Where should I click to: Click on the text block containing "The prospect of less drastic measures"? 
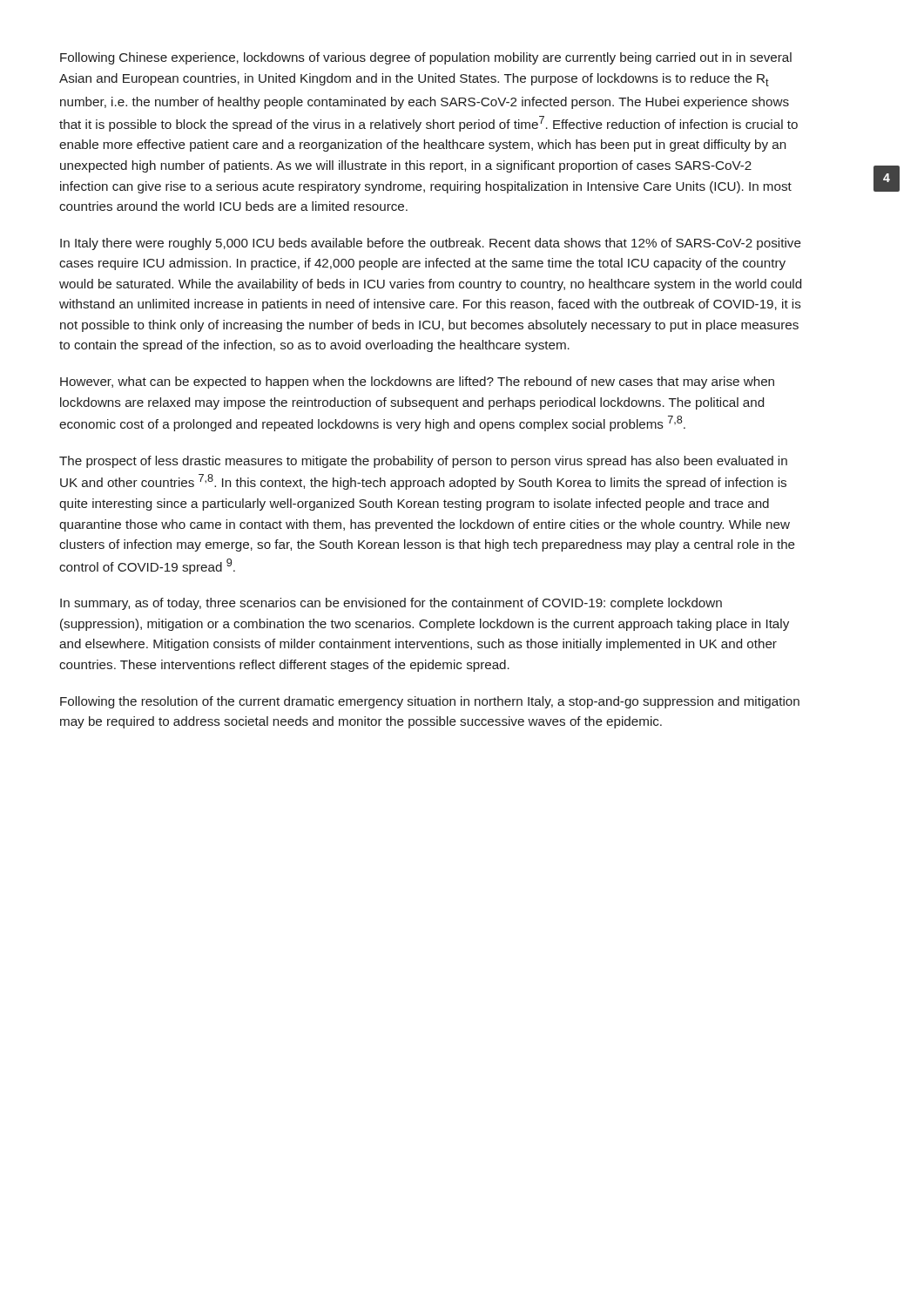click(x=427, y=513)
